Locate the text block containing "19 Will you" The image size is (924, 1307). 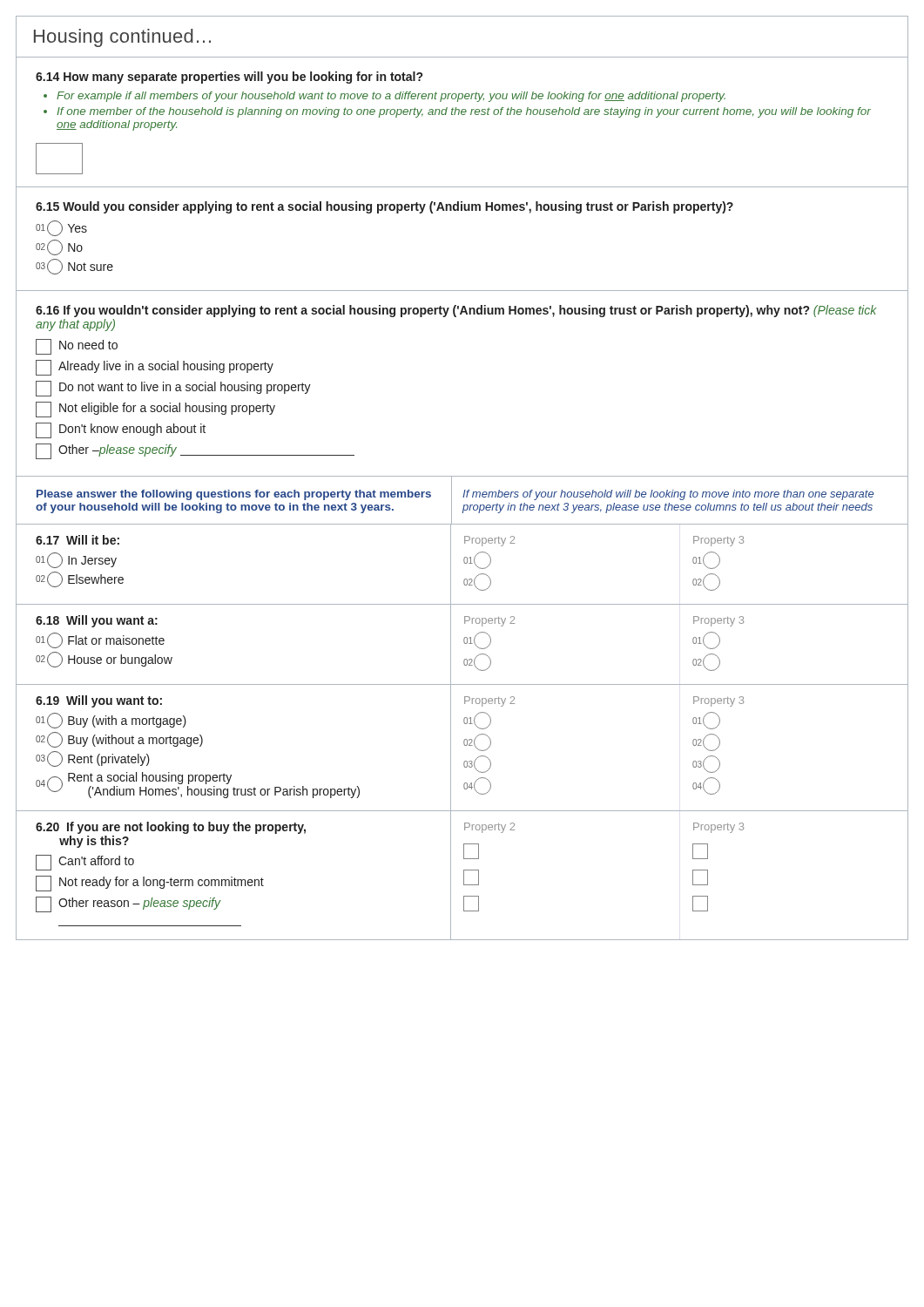[99, 701]
